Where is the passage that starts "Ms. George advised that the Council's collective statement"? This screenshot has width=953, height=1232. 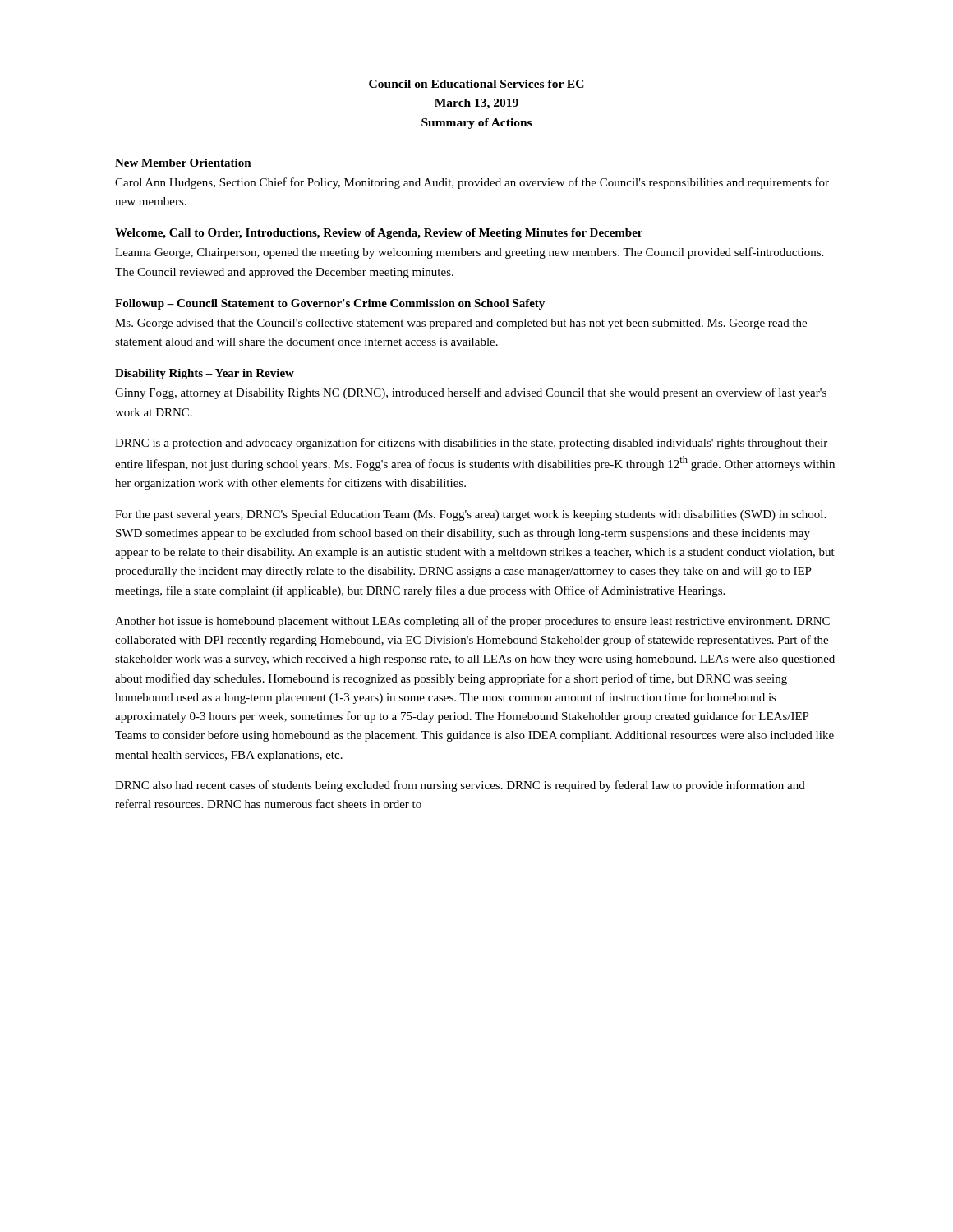461,332
